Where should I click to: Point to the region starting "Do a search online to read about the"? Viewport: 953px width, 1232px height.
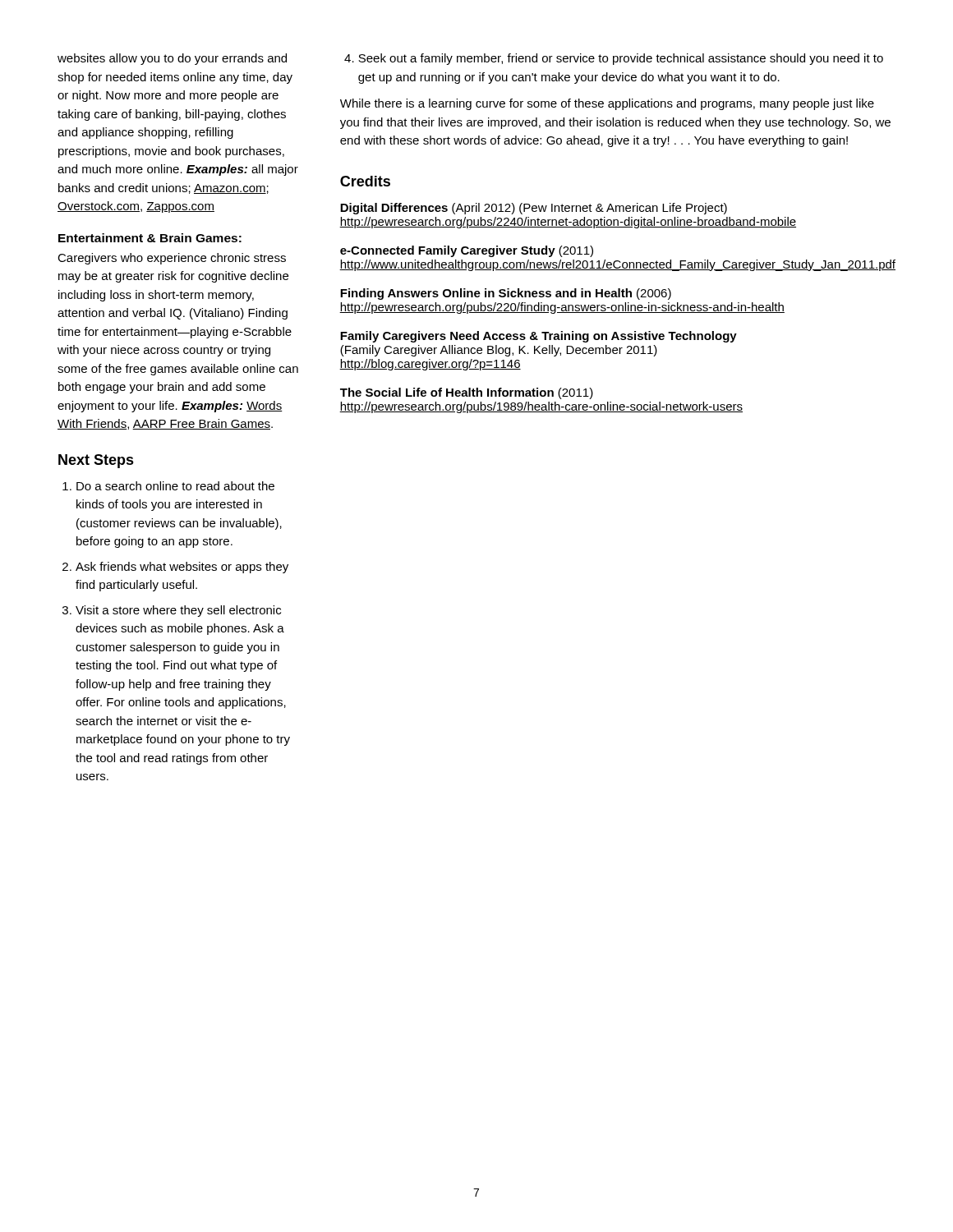pos(179,513)
